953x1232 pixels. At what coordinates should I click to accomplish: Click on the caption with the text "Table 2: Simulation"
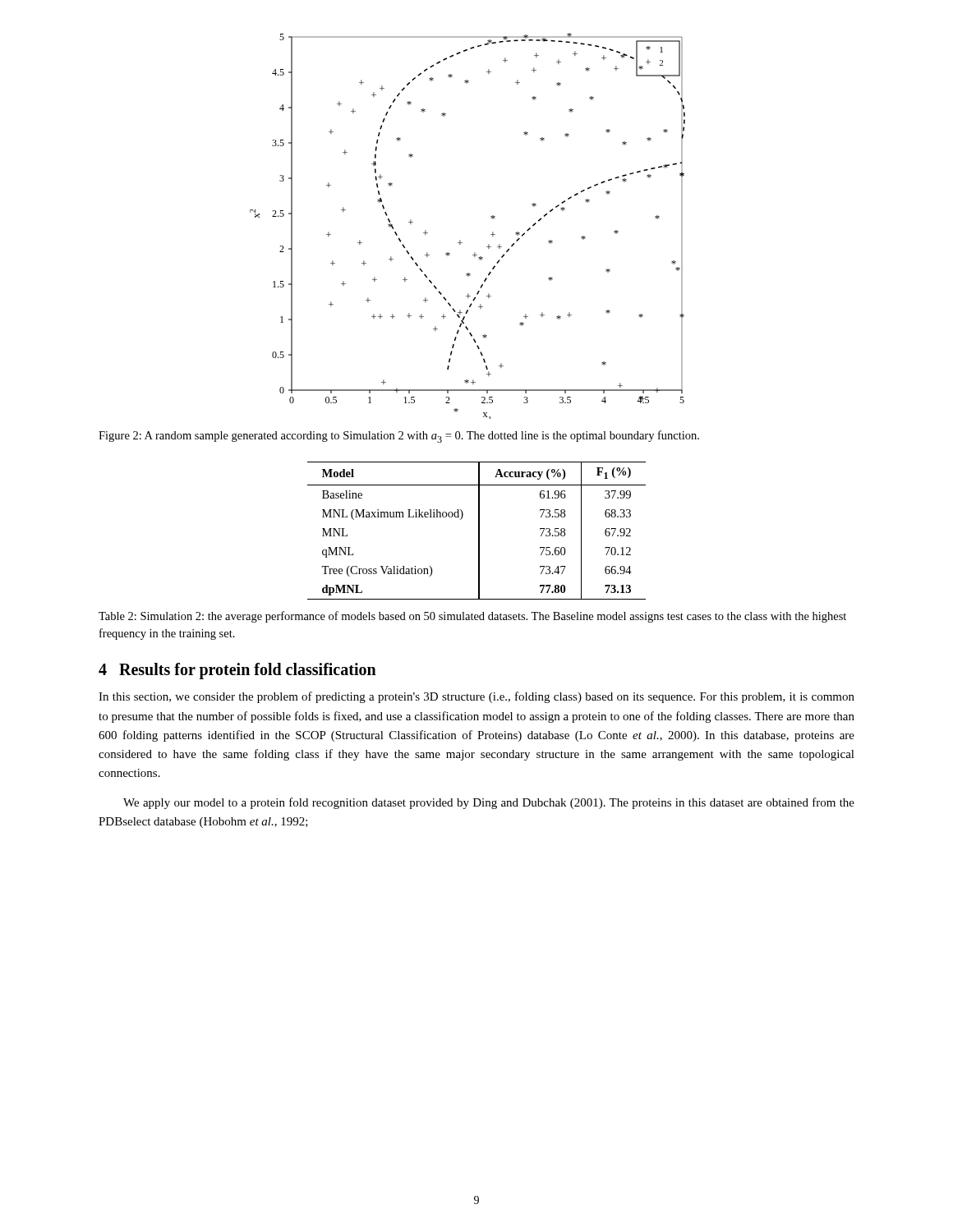click(473, 625)
